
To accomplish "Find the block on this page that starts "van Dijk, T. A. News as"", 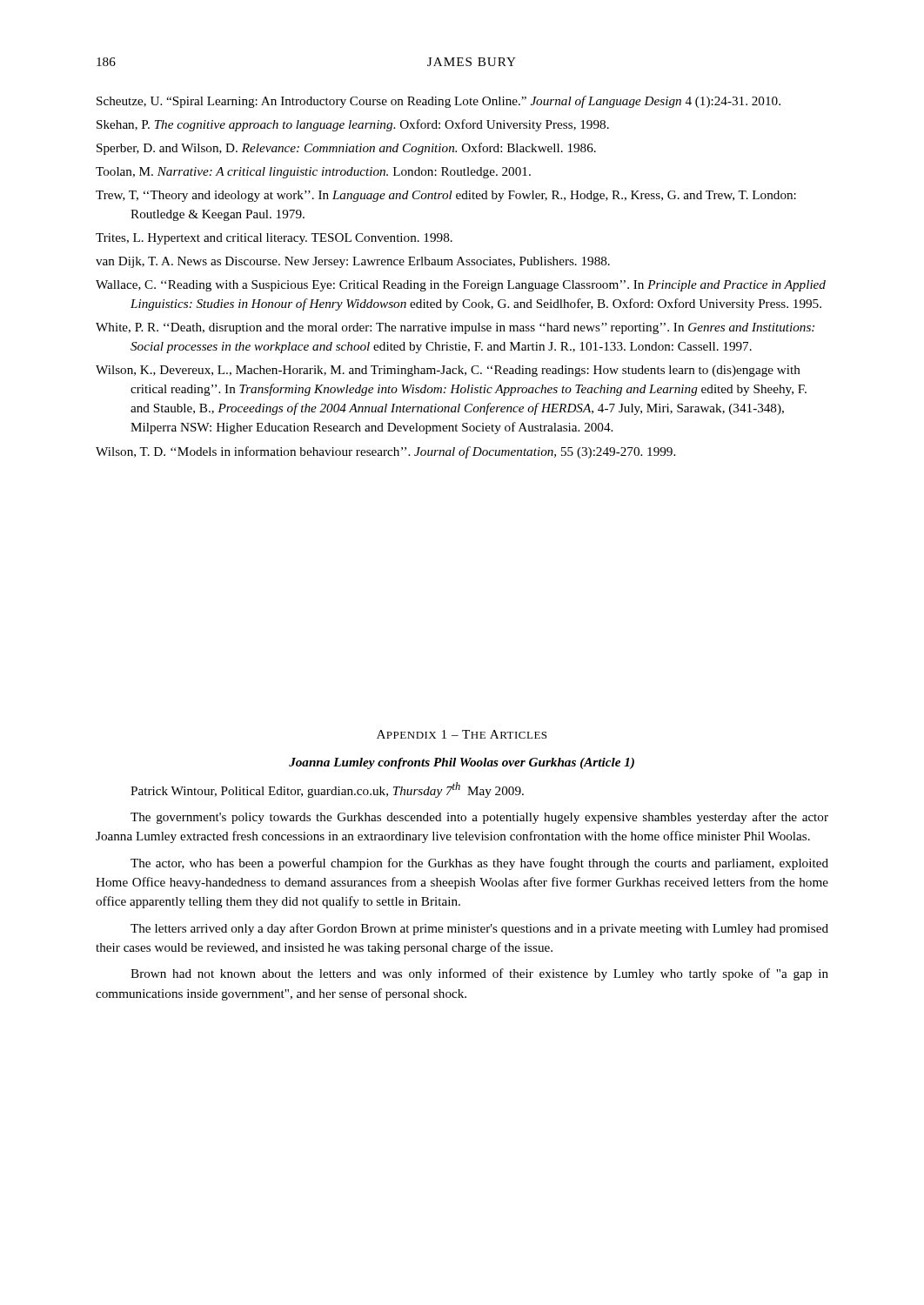I will [x=353, y=261].
